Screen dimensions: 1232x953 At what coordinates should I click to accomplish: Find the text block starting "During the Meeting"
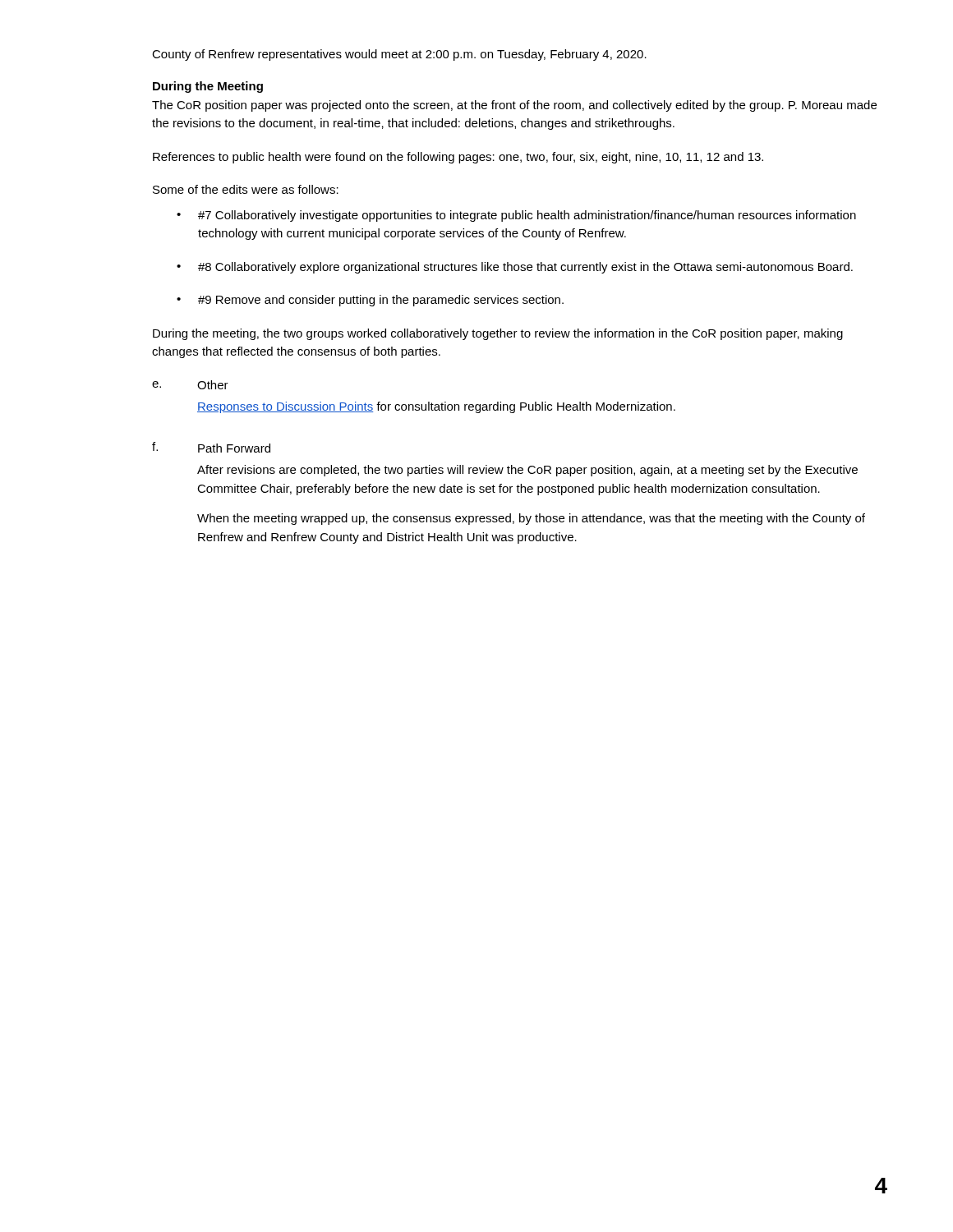click(x=208, y=85)
